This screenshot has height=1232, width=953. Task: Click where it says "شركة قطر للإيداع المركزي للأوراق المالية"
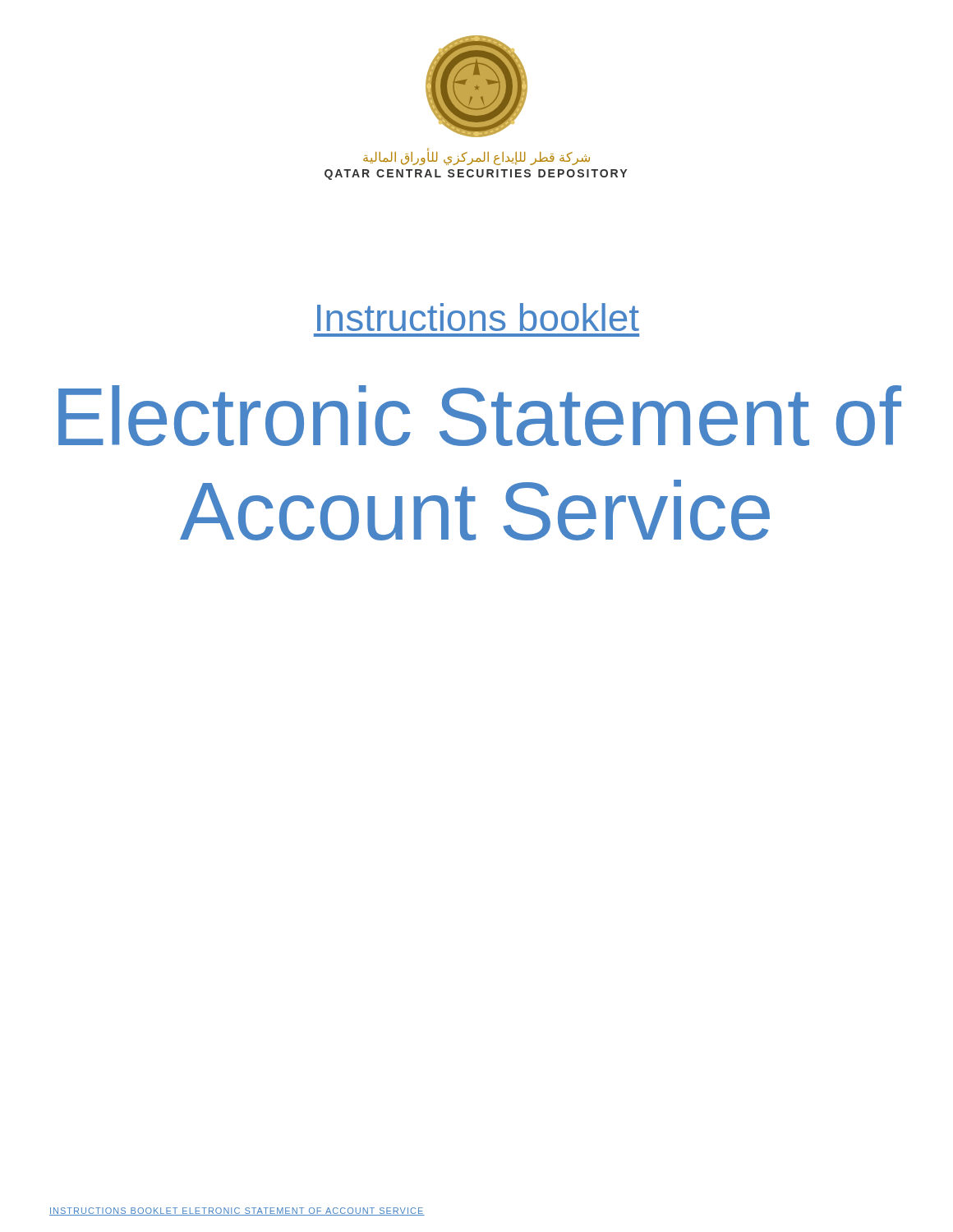click(476, 157)
